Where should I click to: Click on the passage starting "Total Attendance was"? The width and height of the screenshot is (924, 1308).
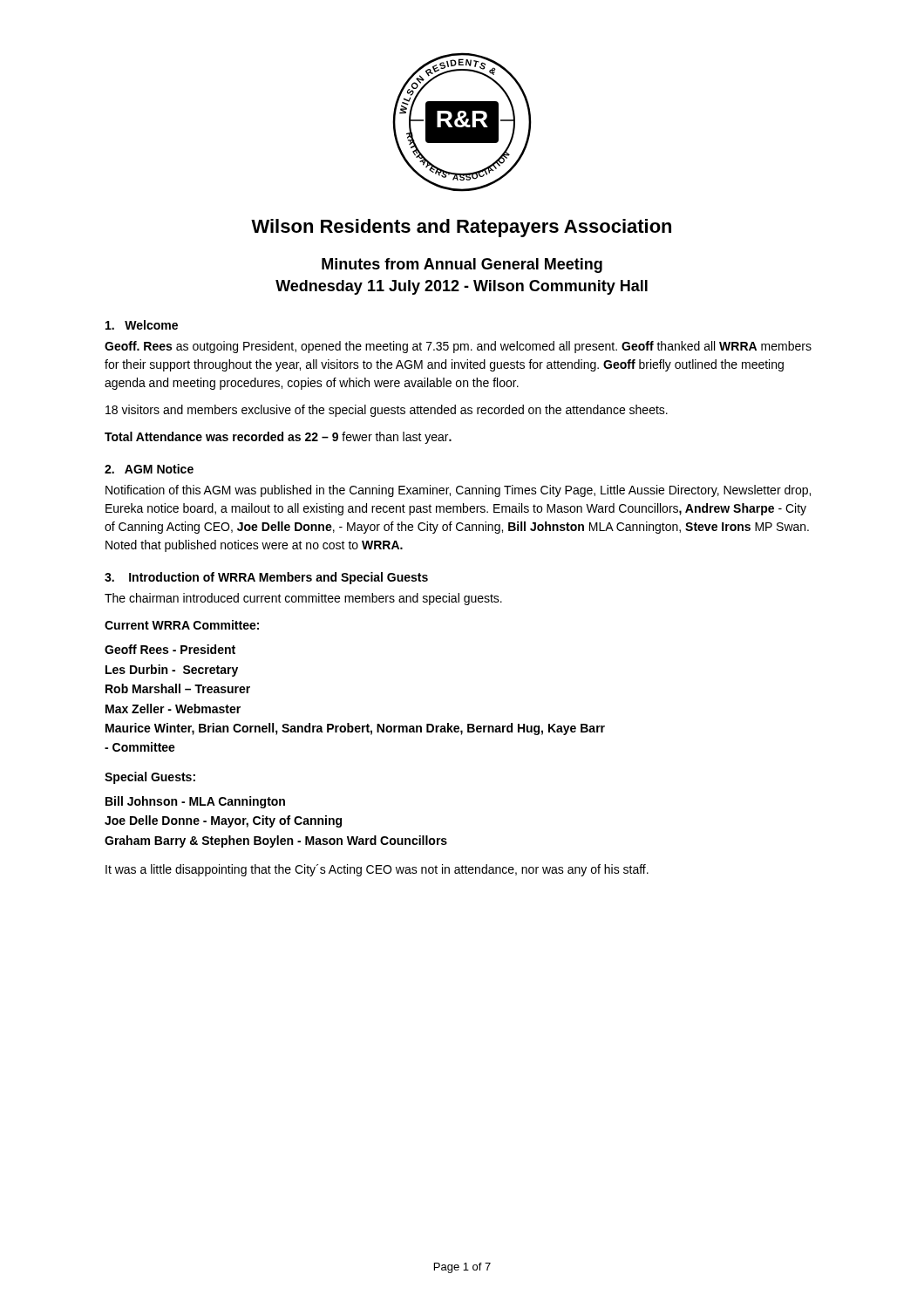coord(278,437)
